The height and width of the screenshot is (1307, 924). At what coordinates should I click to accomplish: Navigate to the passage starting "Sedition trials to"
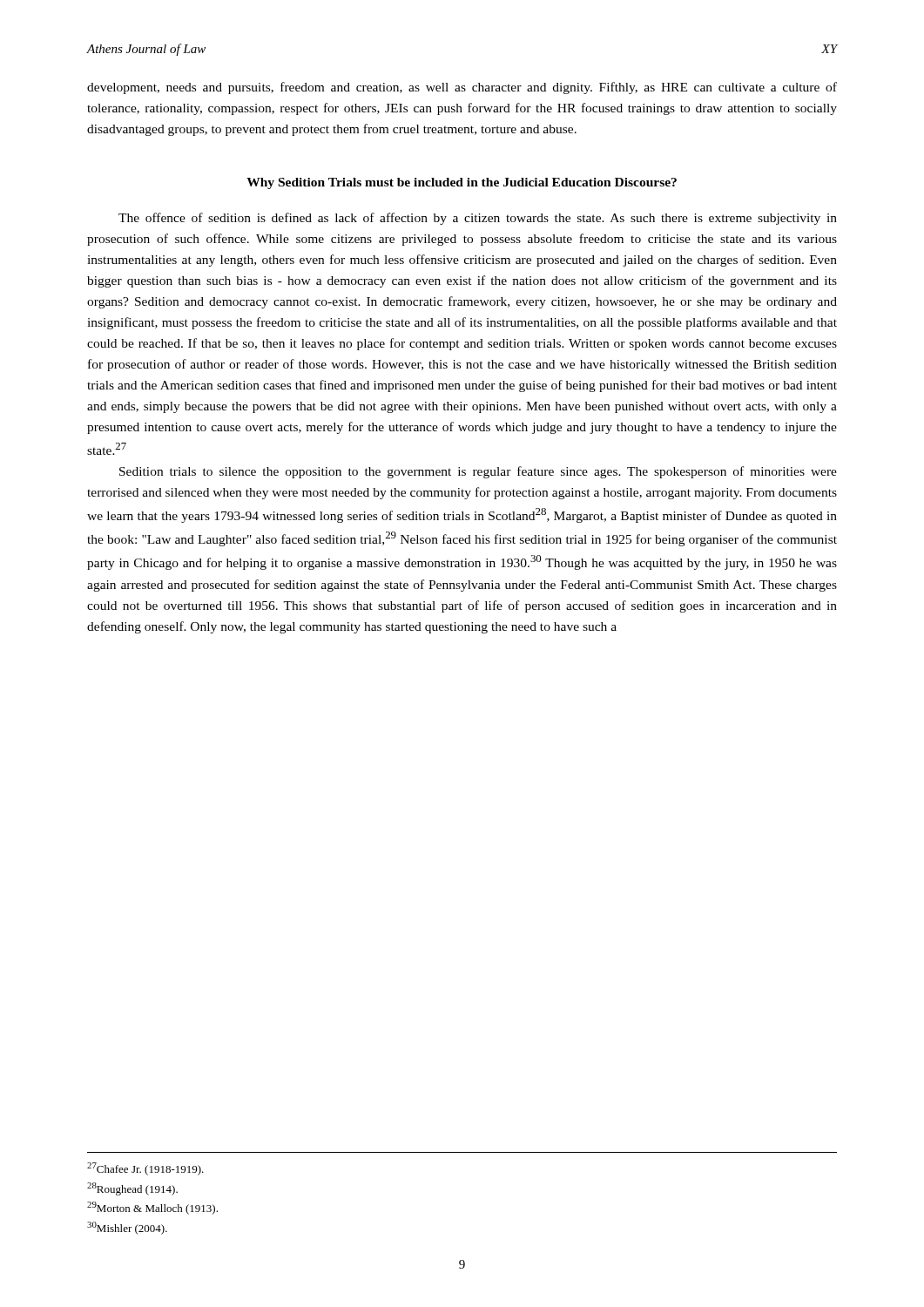tap(462, 548)
